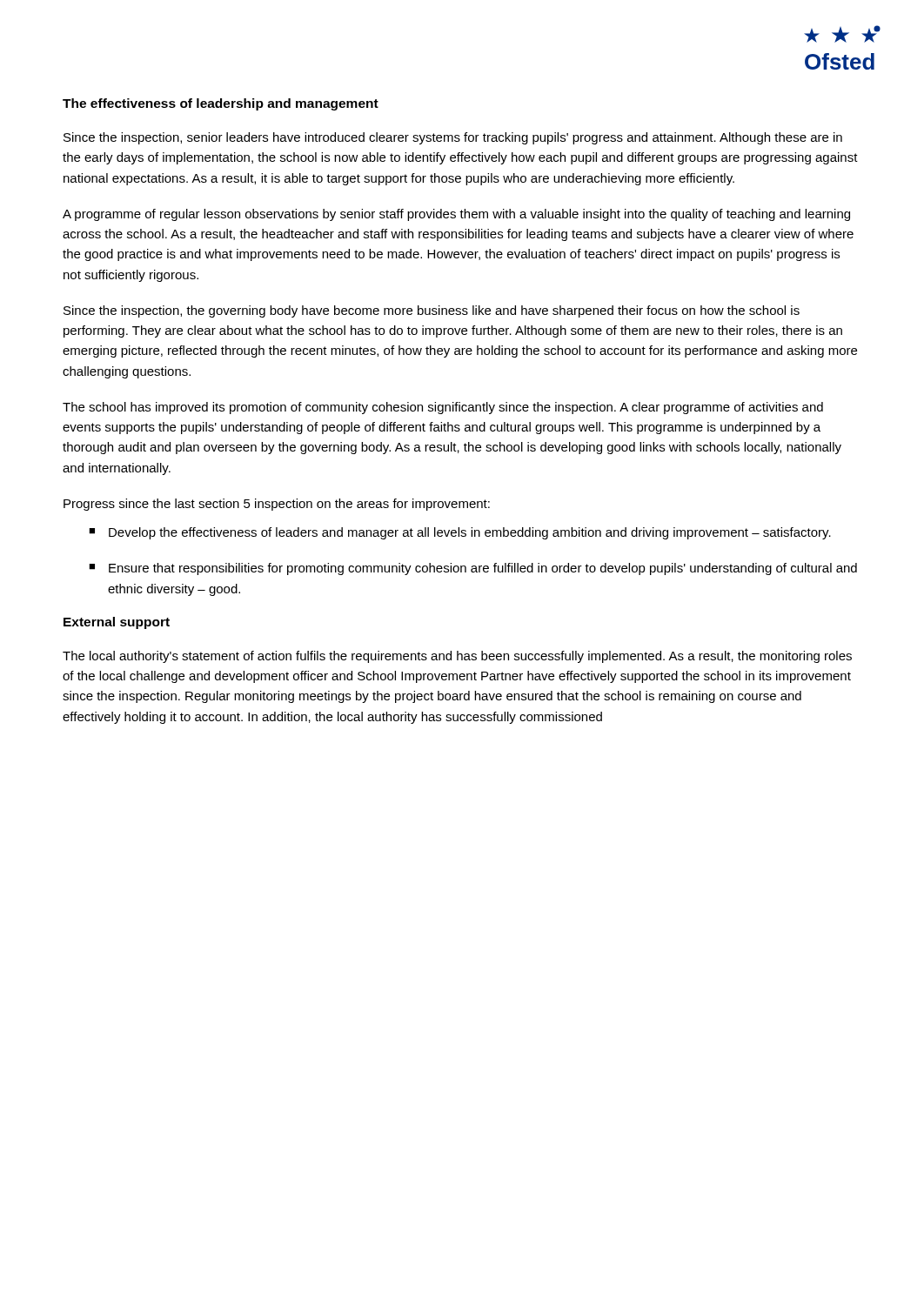Viewport: 924px width, 1305px height.
Task: Find the text block starting "Progress since the last"
Action: 277,503
